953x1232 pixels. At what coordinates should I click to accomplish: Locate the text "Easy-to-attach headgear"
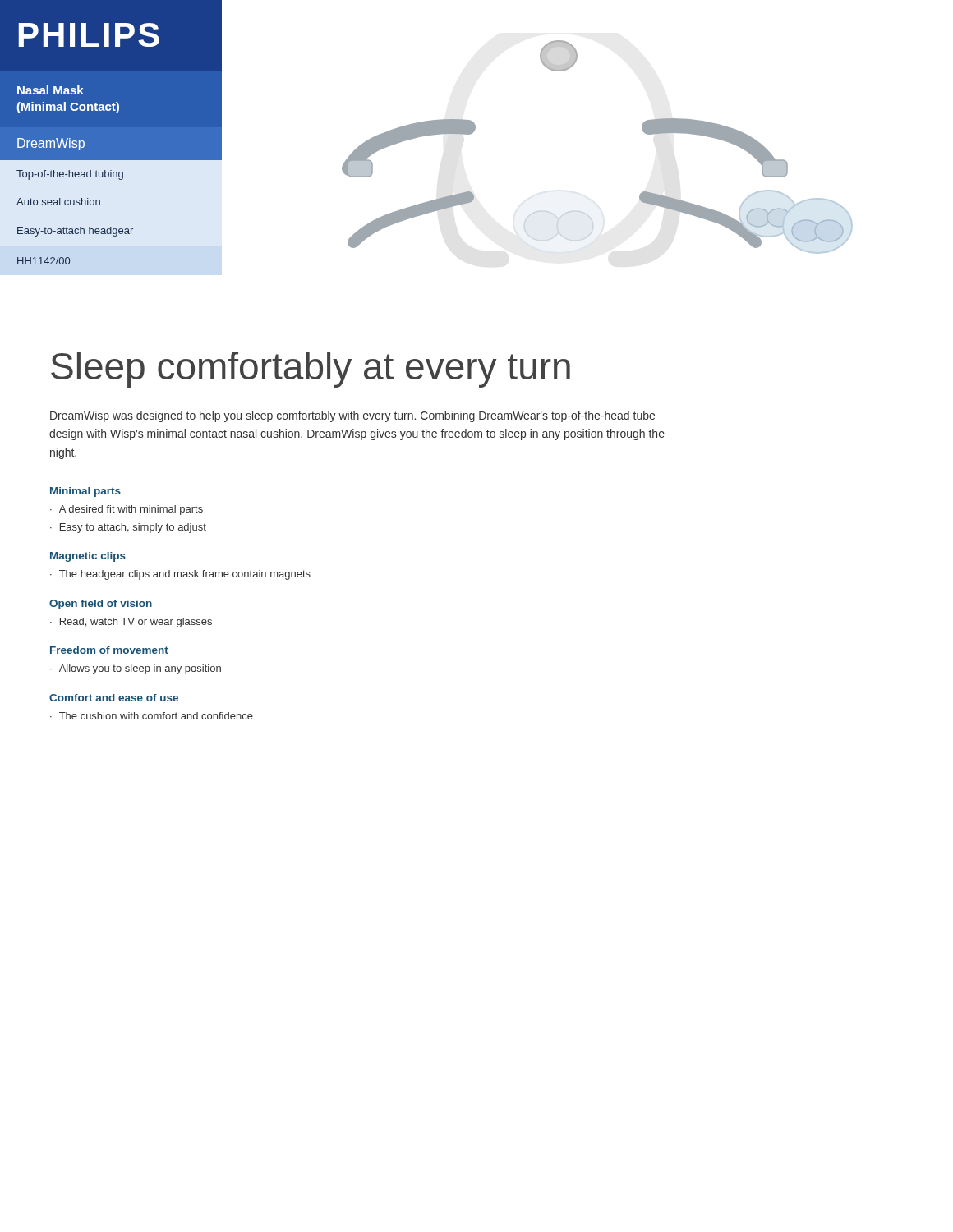click(x=75, y=231)
